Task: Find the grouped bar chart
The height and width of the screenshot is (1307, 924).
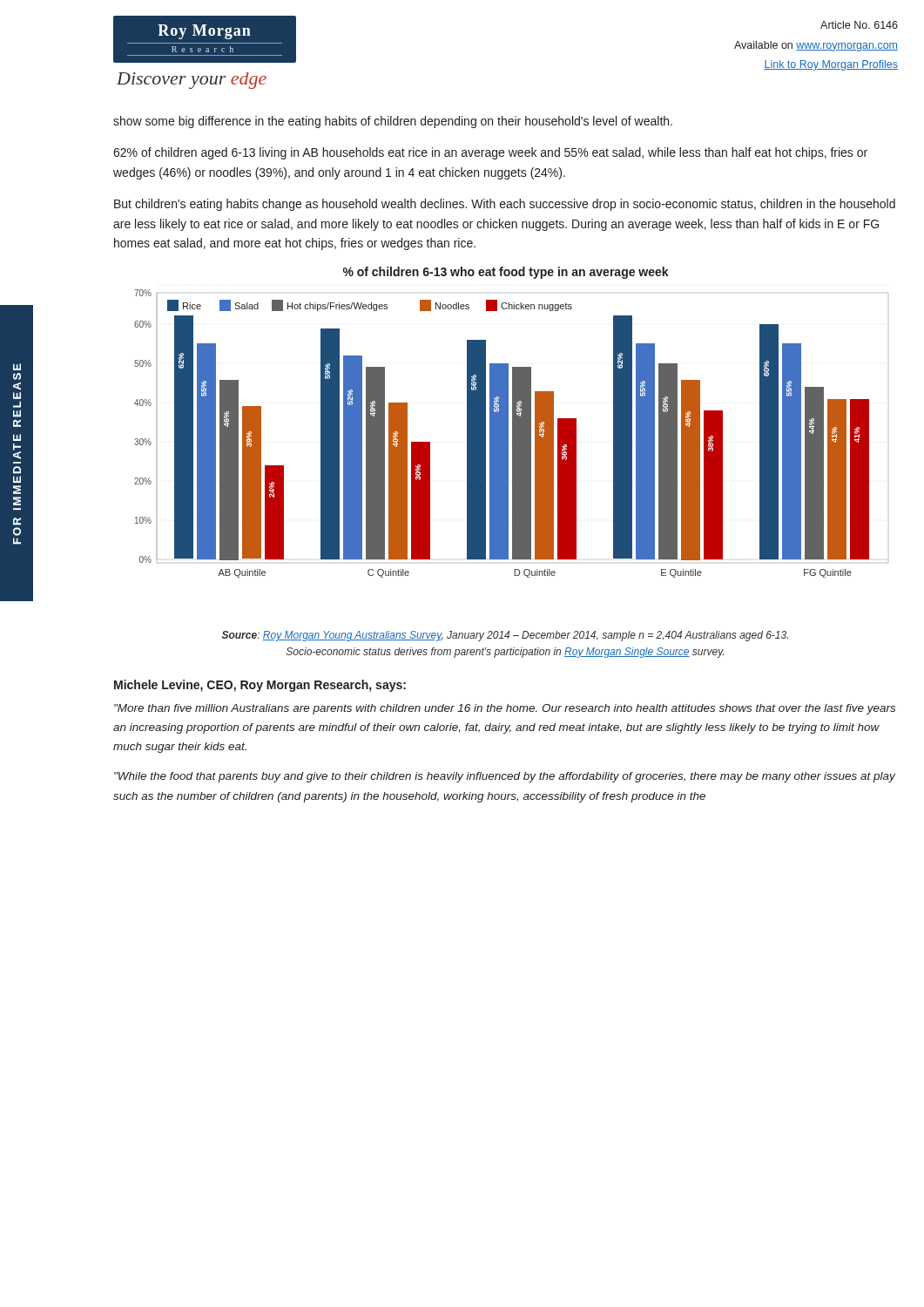Action: pos(506,454)
